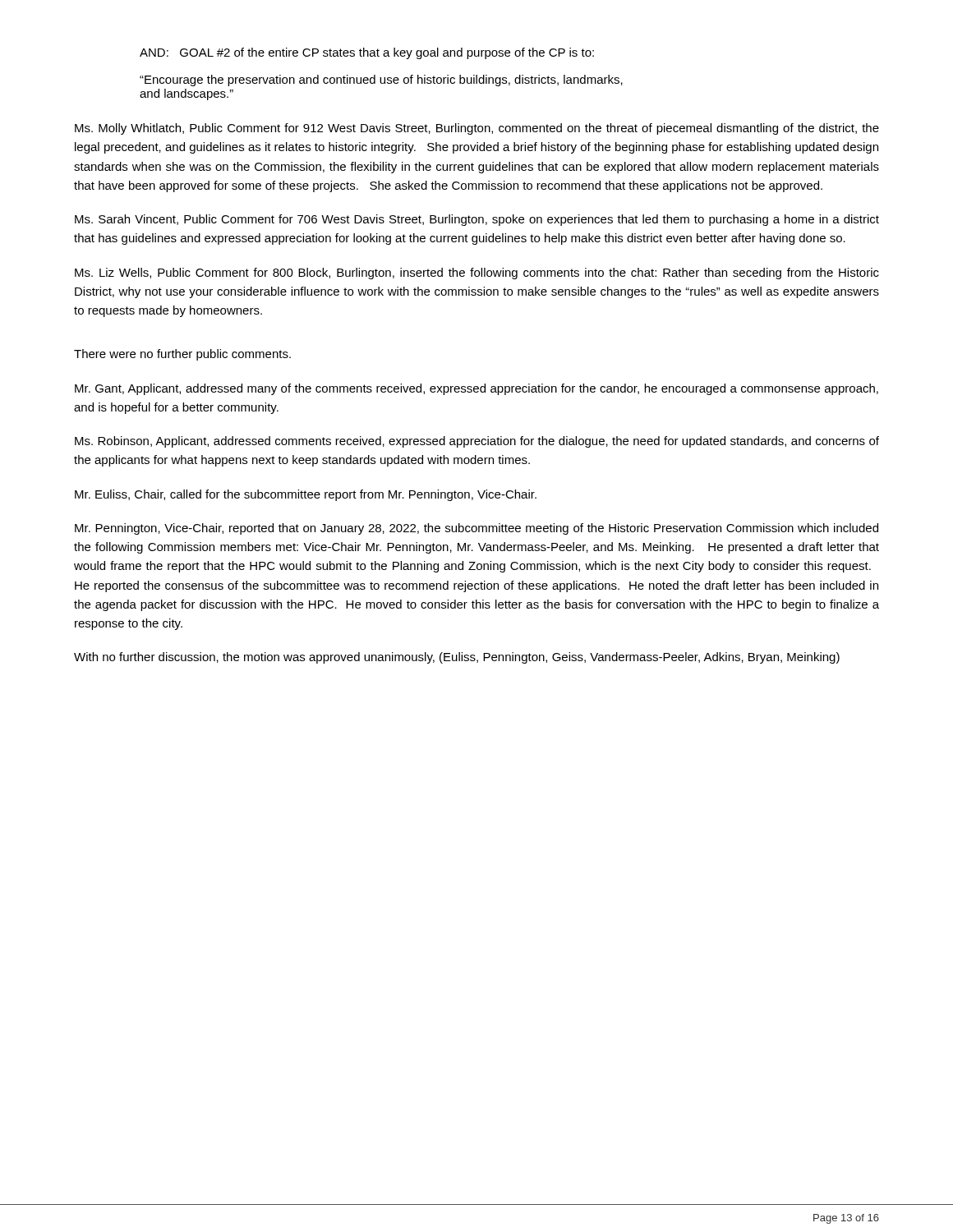Select the text block with the text "Mr. Gant, Applicant,"

(x=476, y=397)
